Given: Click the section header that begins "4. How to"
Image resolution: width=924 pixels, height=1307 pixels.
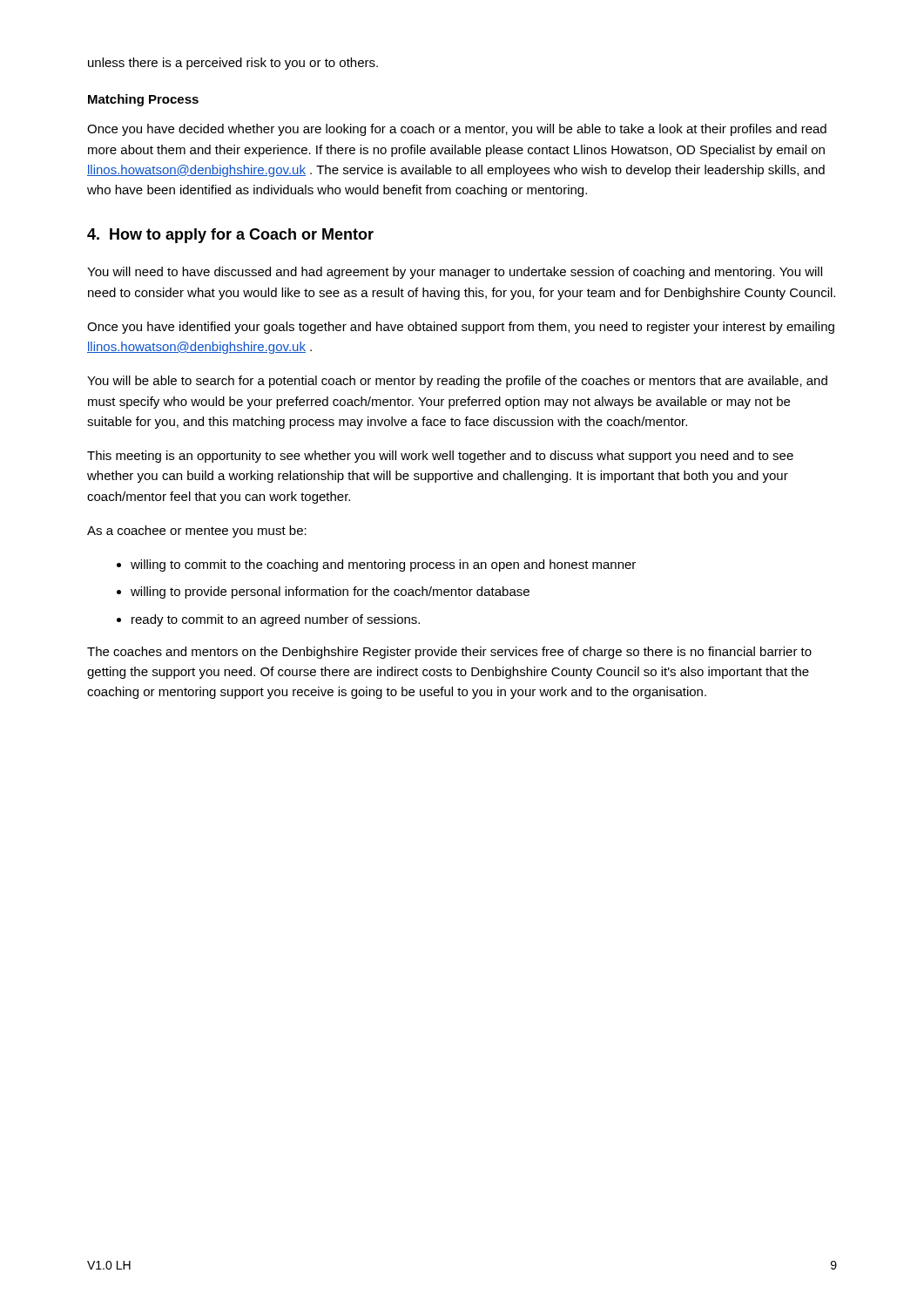Looking at the screenshot, I should [230, 235].
